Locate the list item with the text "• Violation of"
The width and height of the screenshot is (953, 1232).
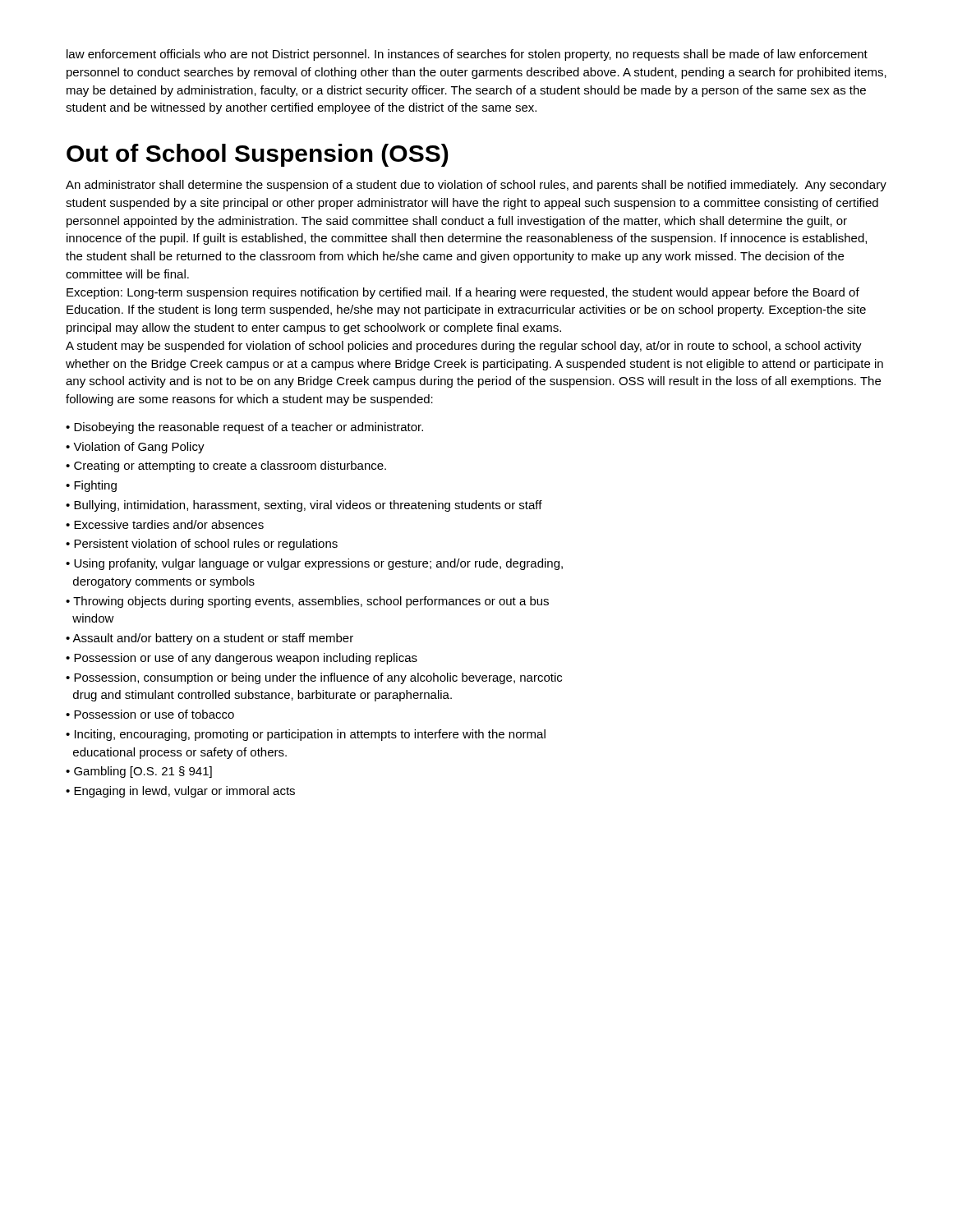135,446
